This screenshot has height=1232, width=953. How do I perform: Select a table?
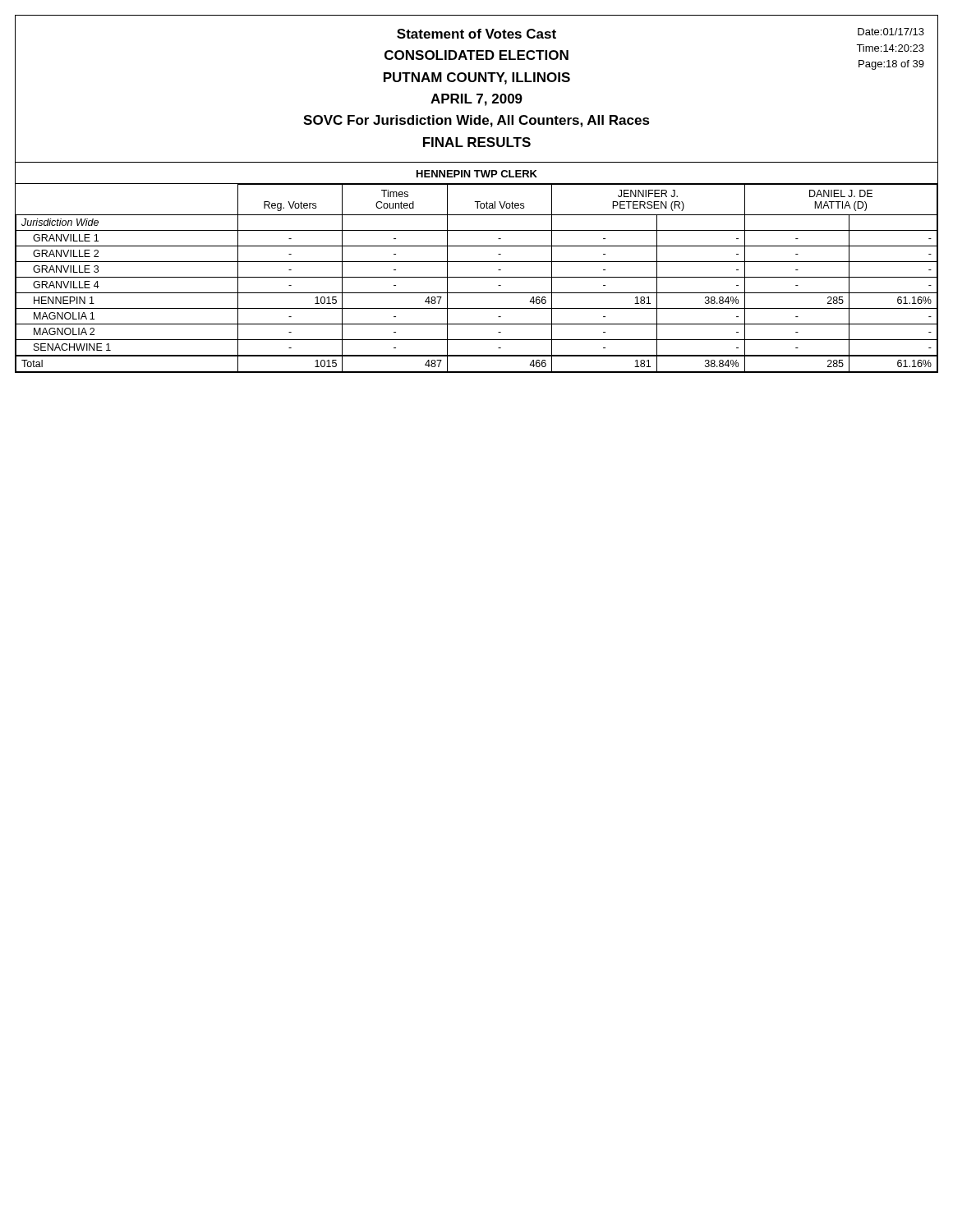(x=476, y=278)
